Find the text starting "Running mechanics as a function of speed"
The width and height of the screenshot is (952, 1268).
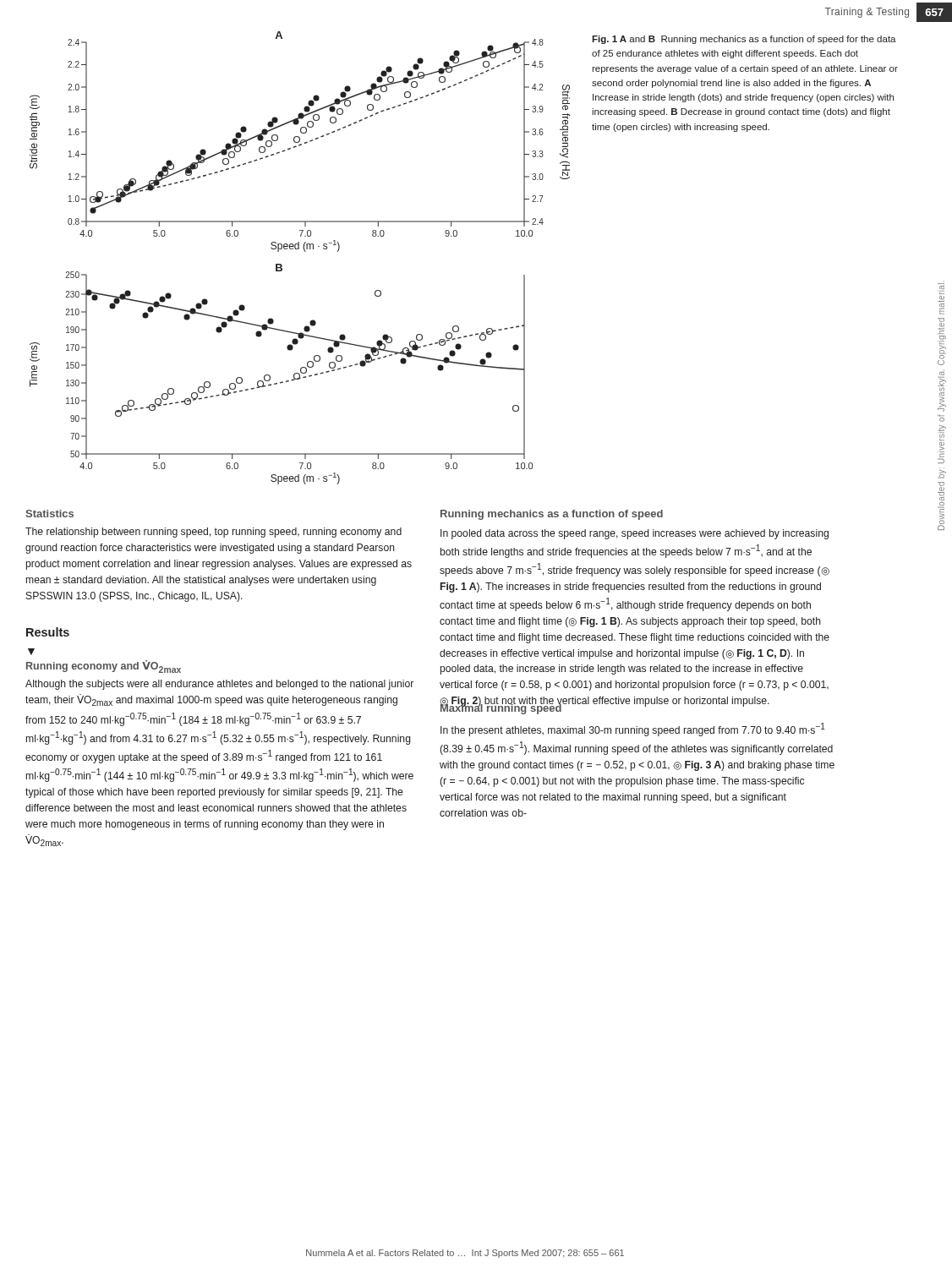pos(551,514)
